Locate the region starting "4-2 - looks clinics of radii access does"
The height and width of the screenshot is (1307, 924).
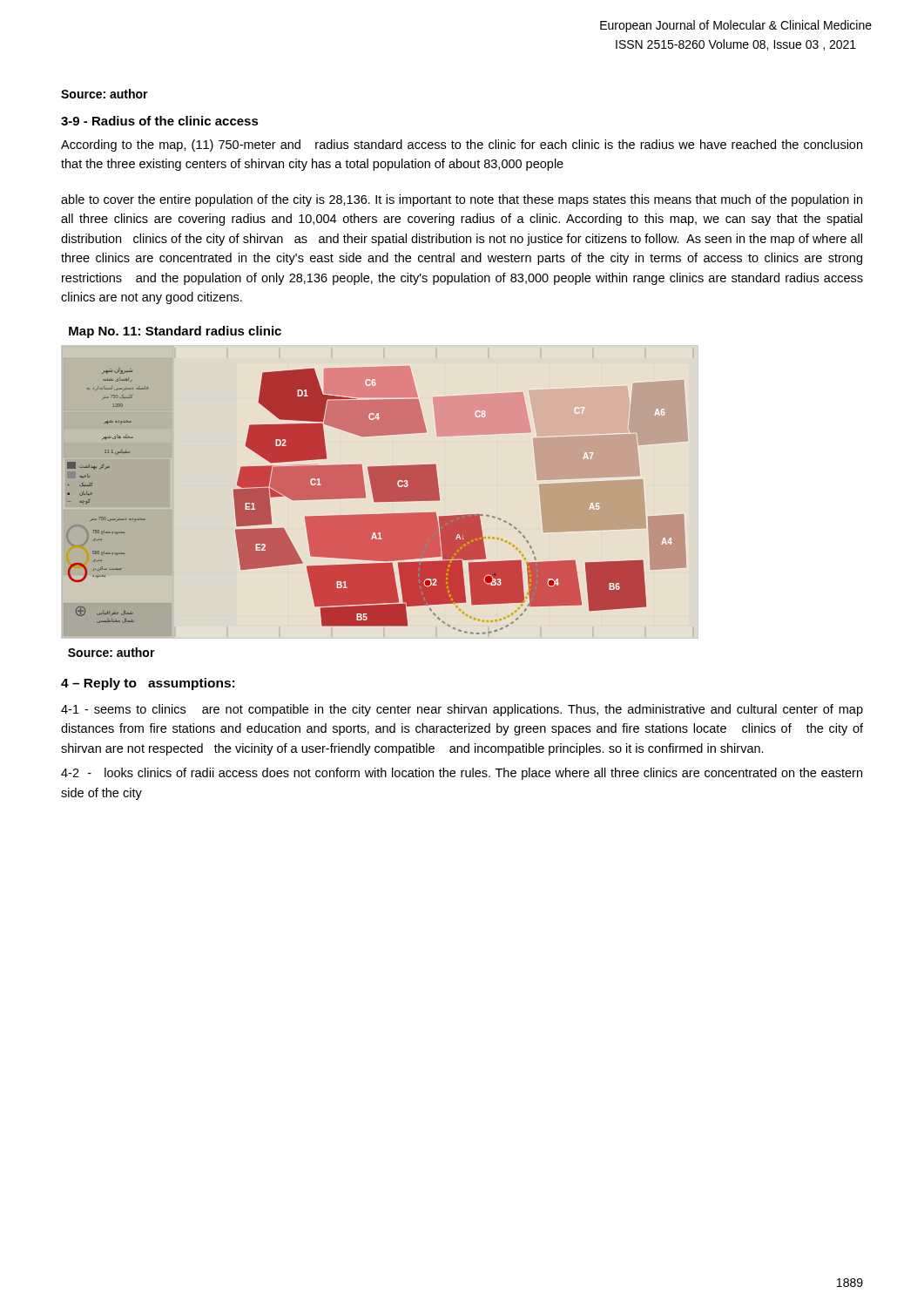[x=462, y=783]
